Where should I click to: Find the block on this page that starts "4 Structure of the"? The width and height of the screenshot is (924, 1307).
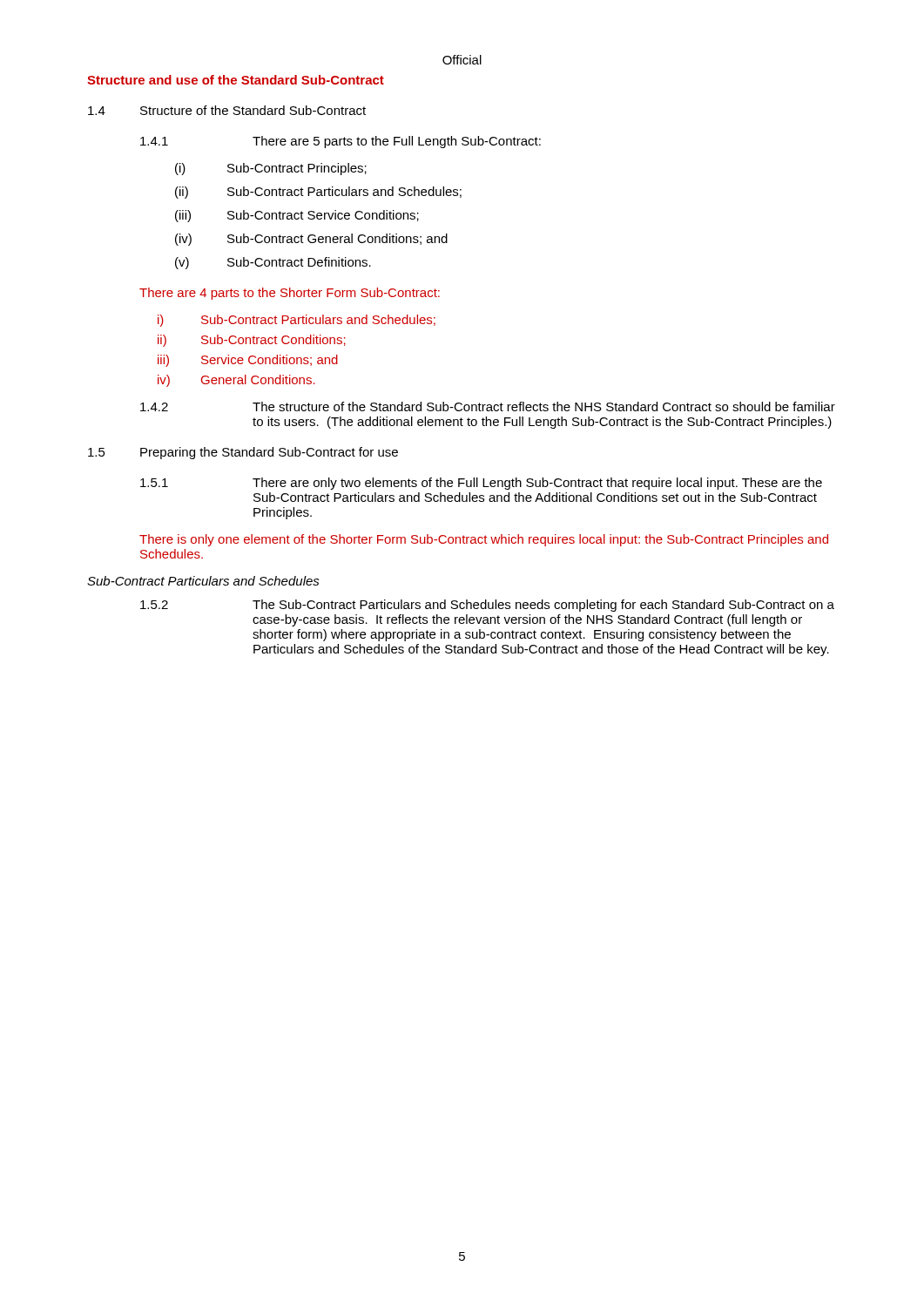coord(227,110)
